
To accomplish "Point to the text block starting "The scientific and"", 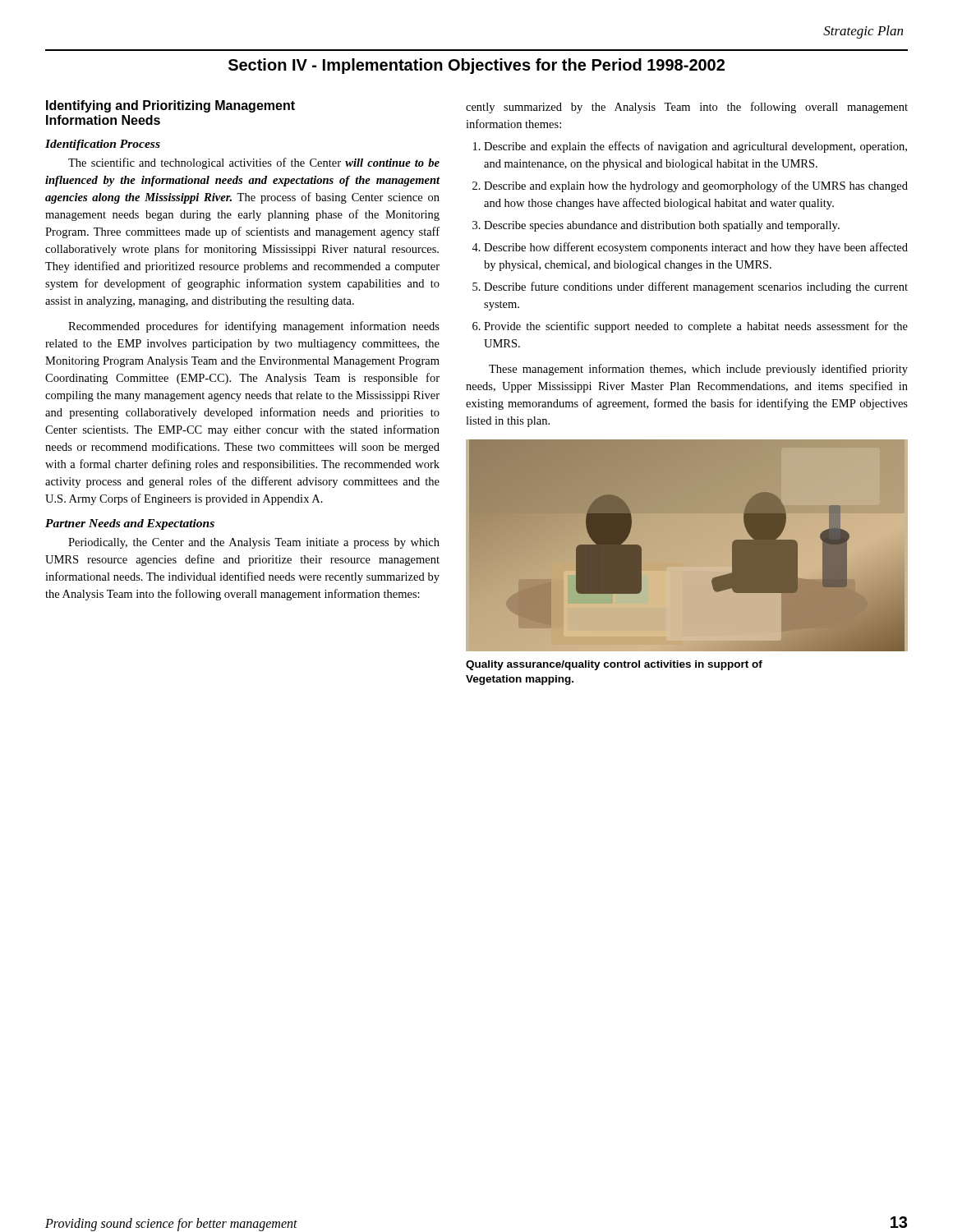I will (242, 232).
